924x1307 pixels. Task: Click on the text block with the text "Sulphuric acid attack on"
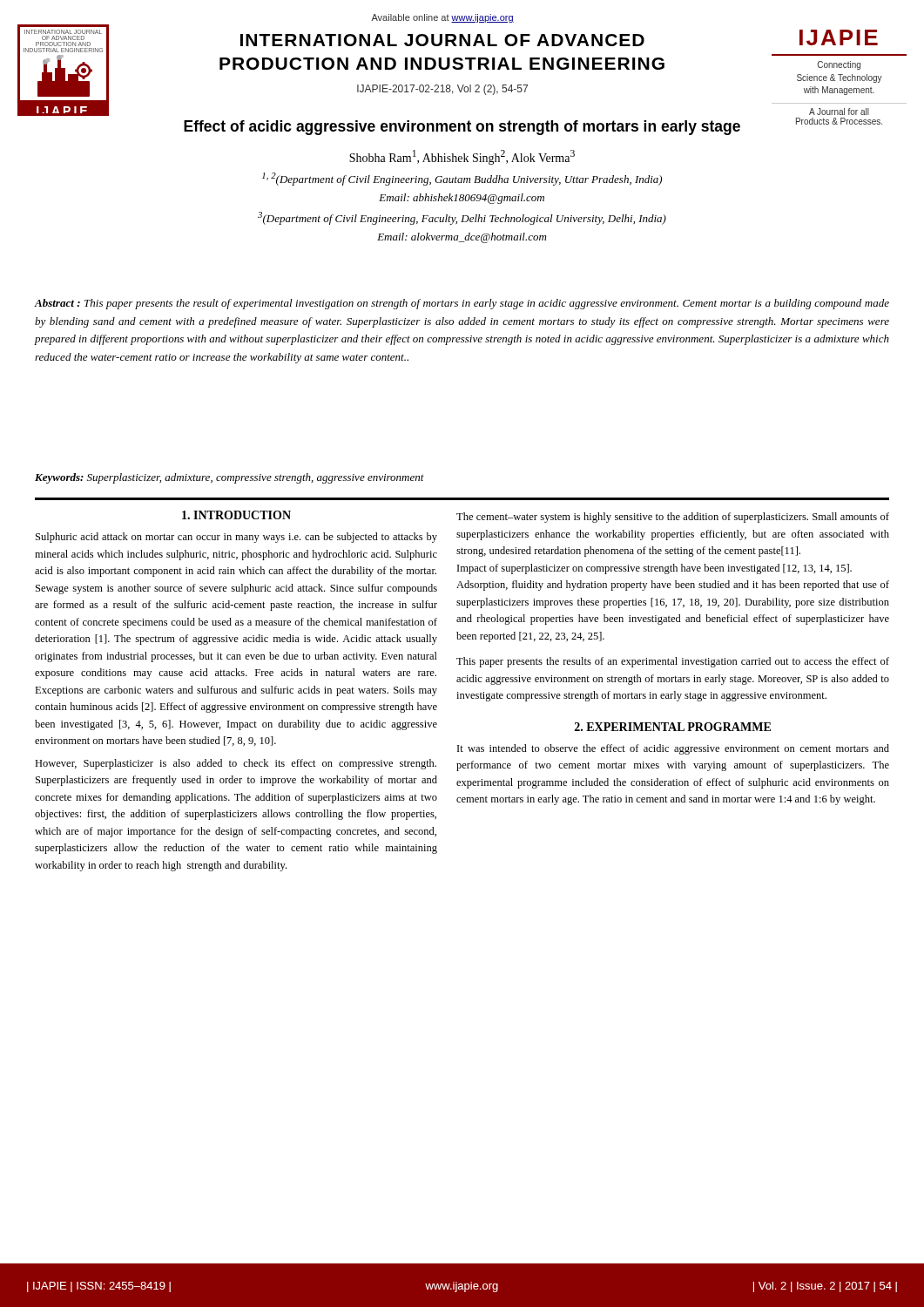click(236, 639)
